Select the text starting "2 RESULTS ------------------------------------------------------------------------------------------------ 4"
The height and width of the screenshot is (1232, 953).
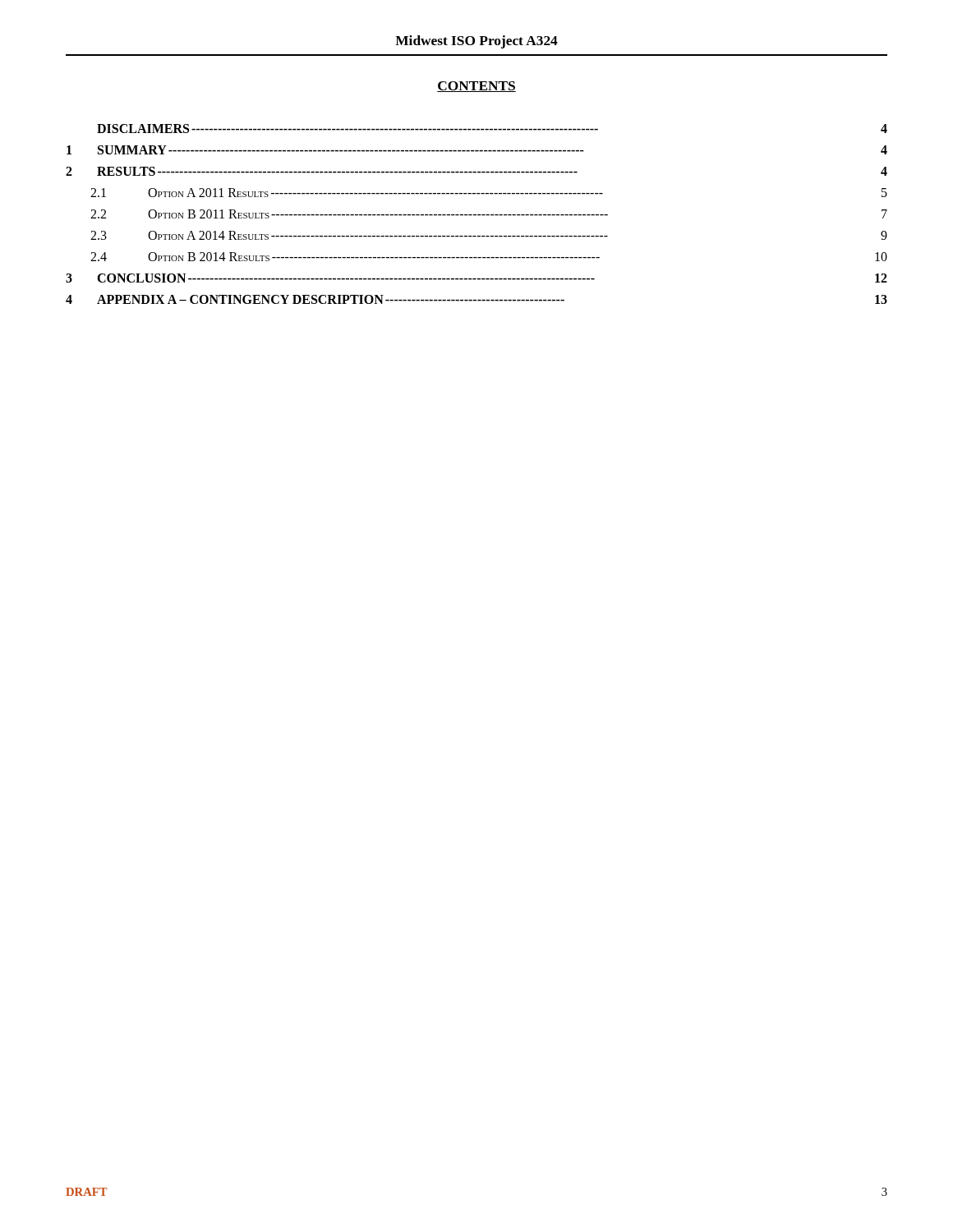(476, 172)
